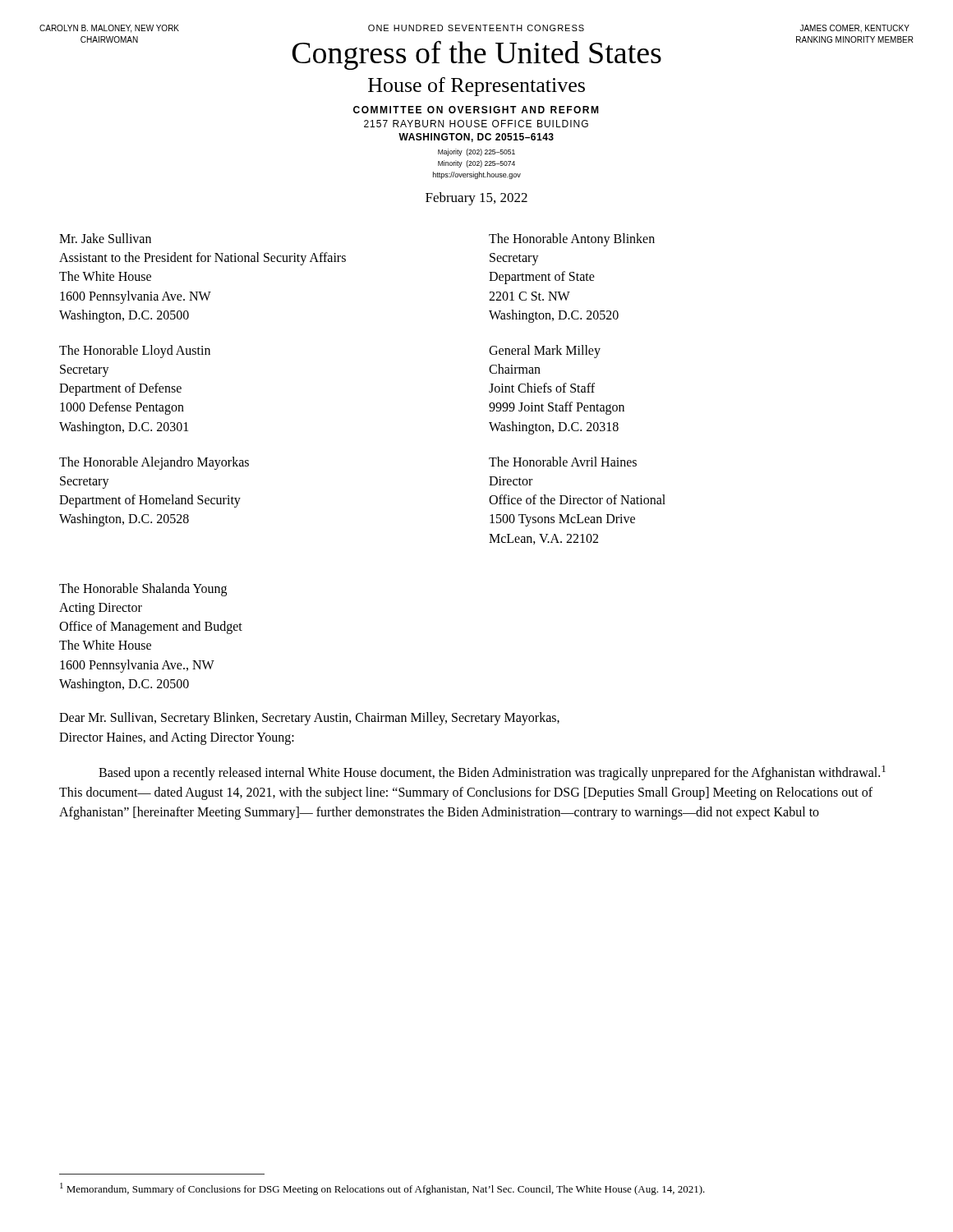This screenshot has width=953, height=1232.
Task: Point to the element starting "Based upon a"
Action: click(x=474, y=791)
